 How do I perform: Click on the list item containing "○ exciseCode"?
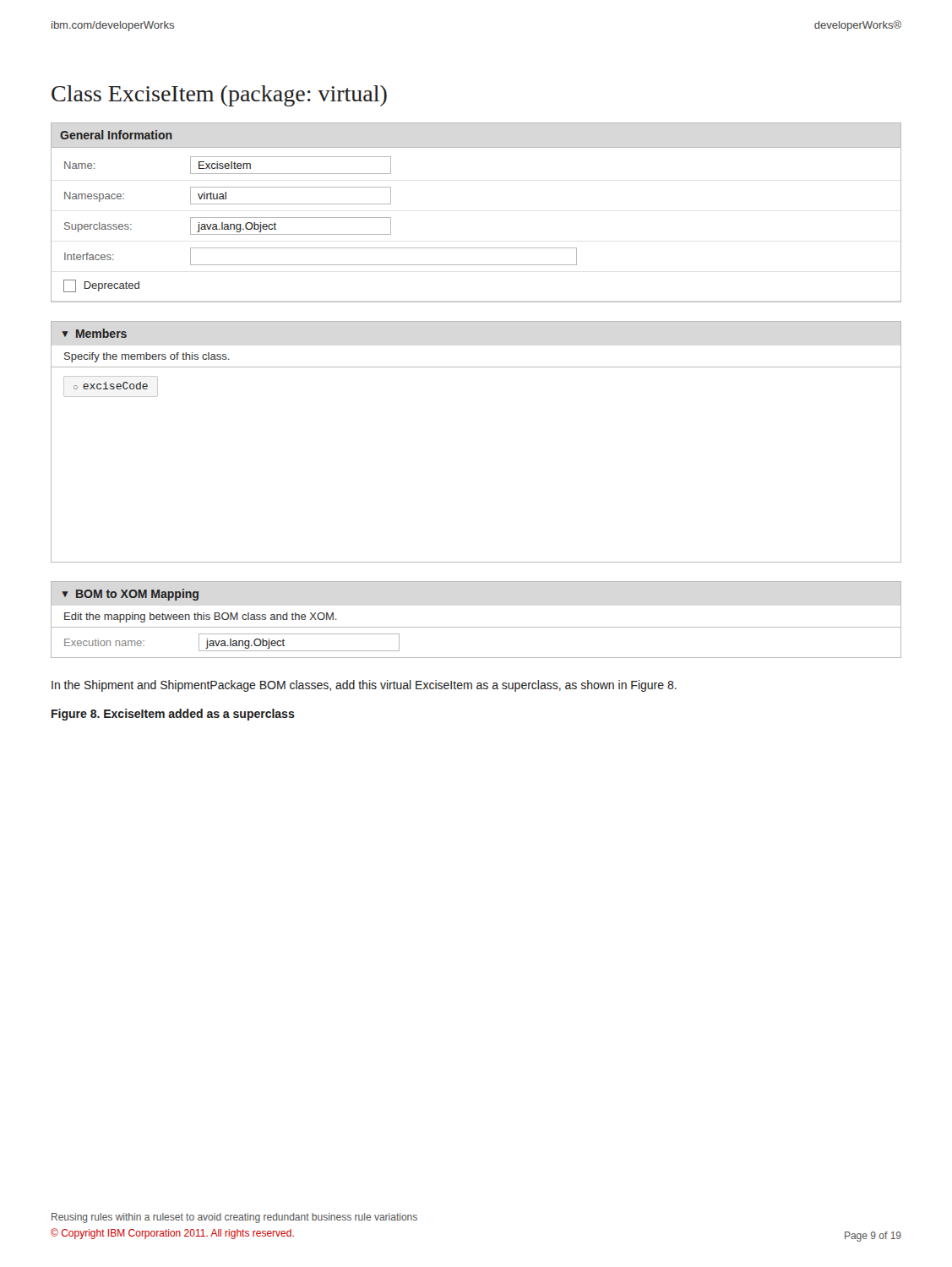tap(110, 386)
